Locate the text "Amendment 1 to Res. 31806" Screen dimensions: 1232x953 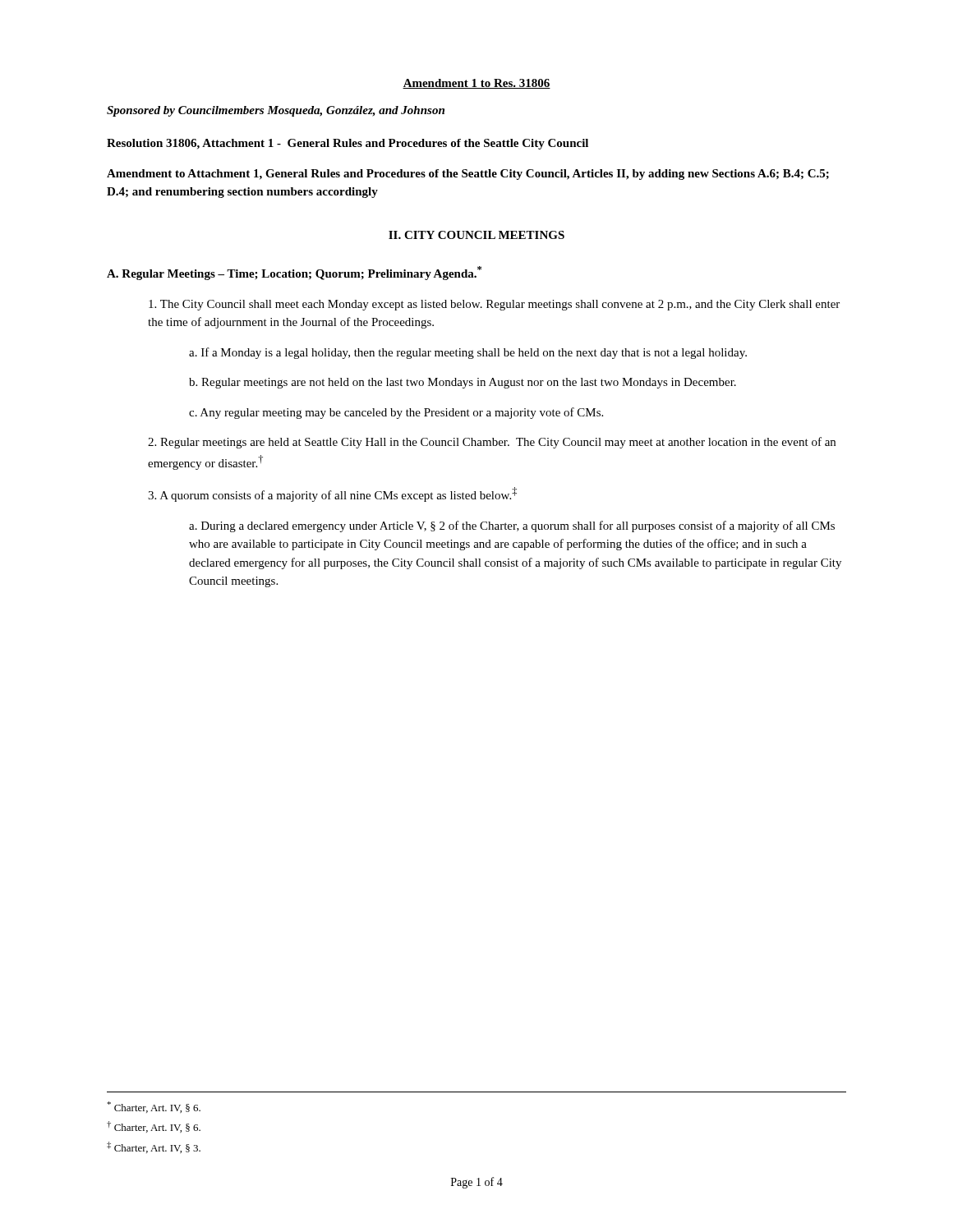coord(476,83)
